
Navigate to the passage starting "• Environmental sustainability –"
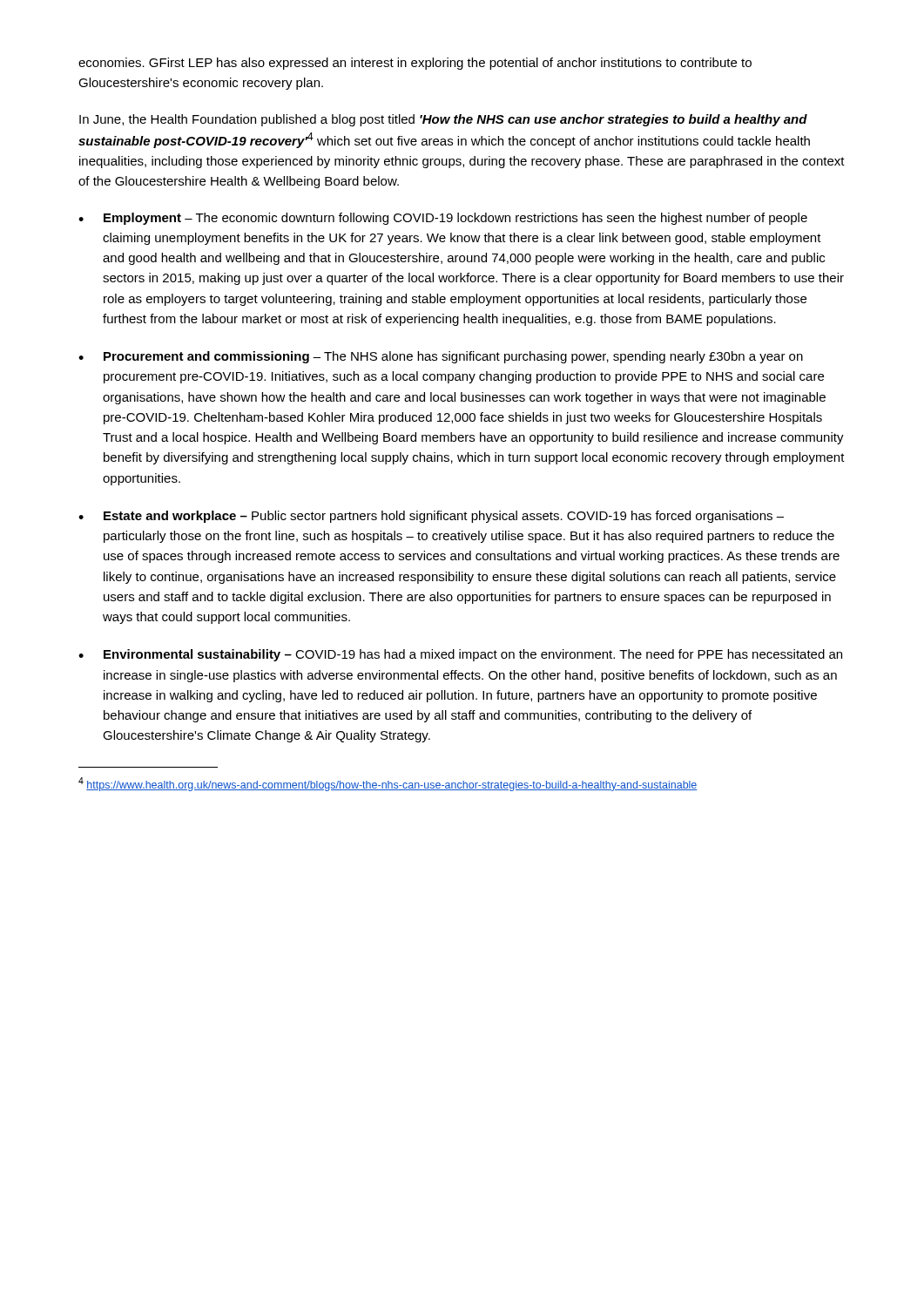[x=462, y=695]
